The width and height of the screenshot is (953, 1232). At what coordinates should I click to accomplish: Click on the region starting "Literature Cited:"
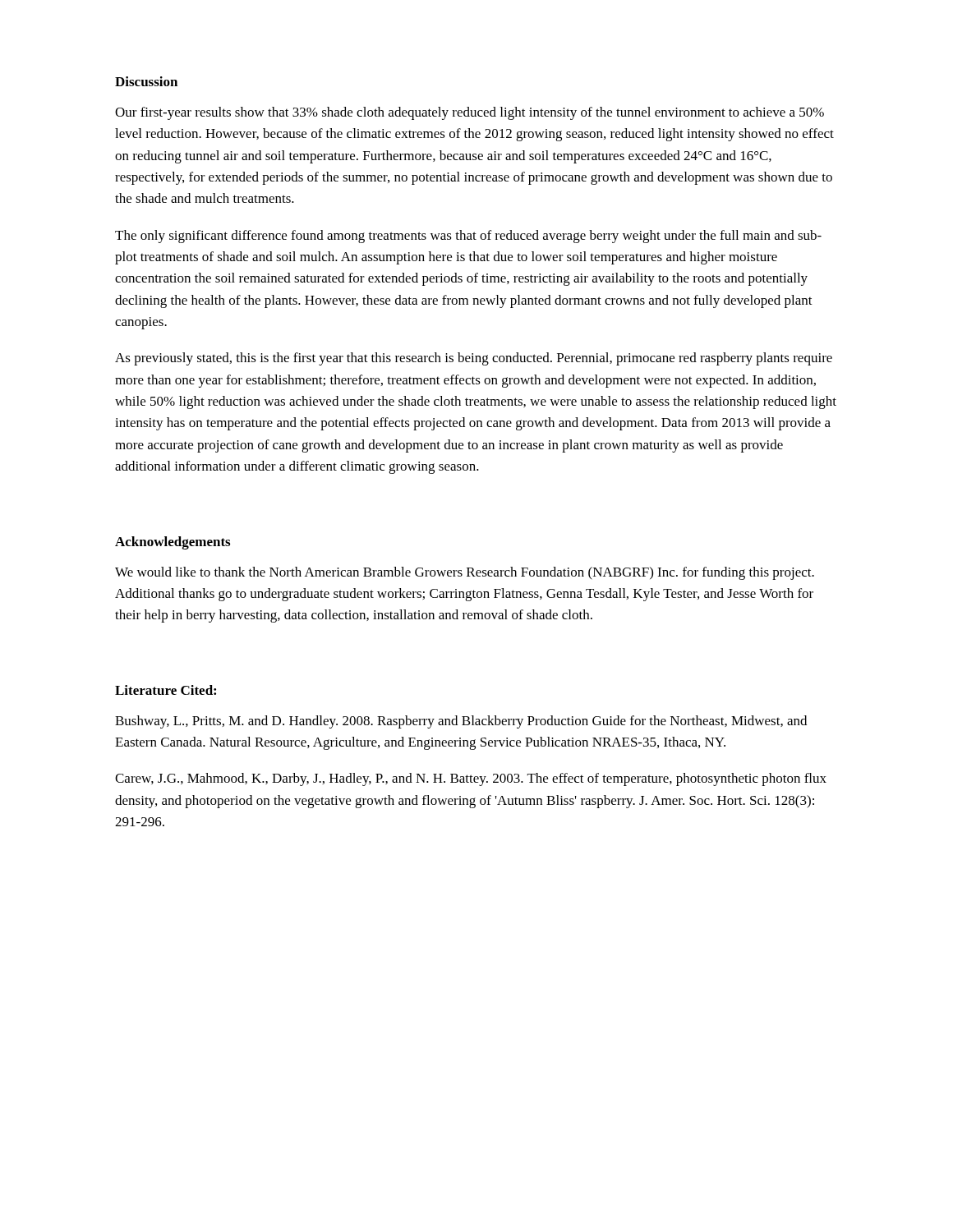(x=166, y=690)
